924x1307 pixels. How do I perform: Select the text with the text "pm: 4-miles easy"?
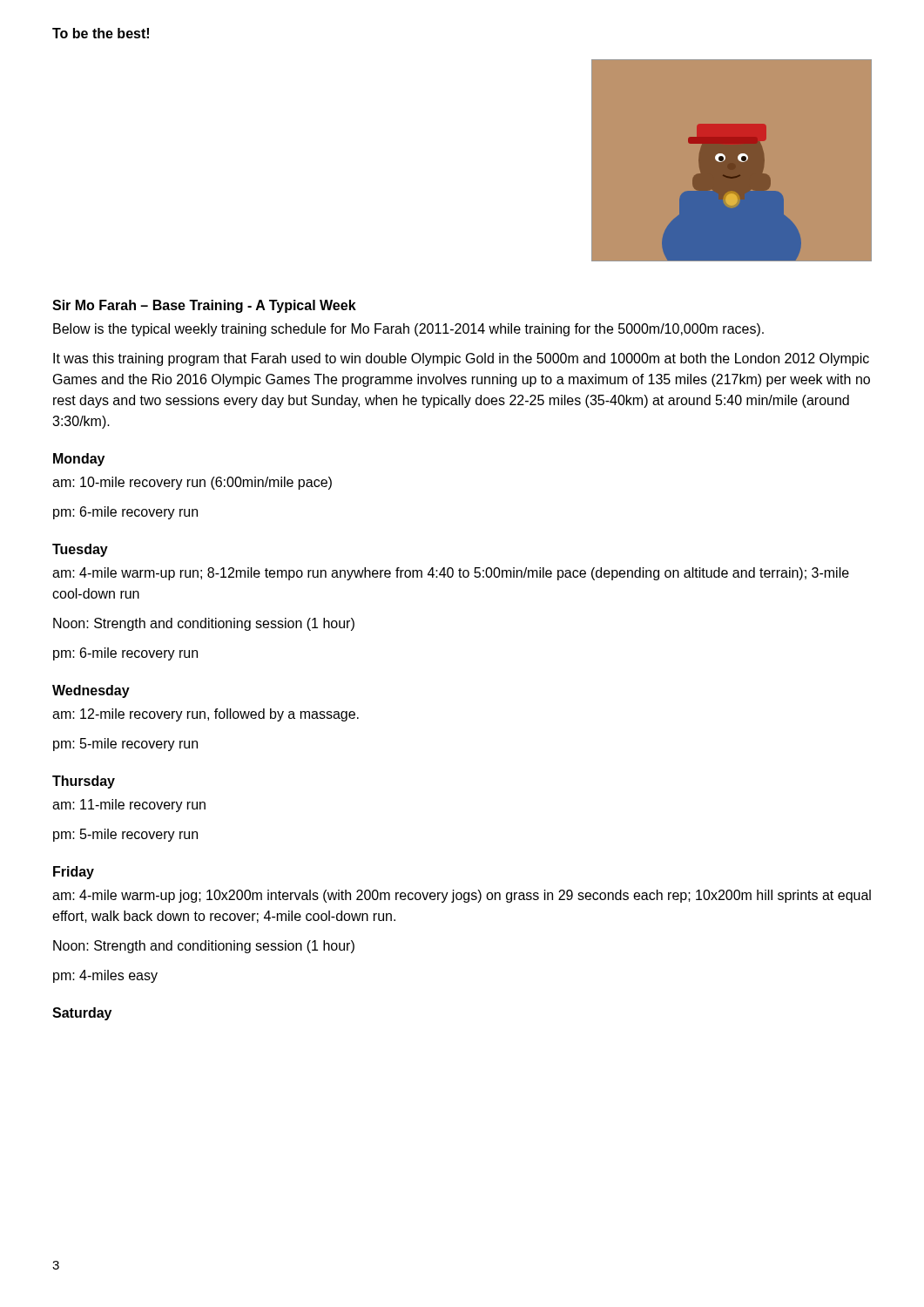[x=105, y=975]
